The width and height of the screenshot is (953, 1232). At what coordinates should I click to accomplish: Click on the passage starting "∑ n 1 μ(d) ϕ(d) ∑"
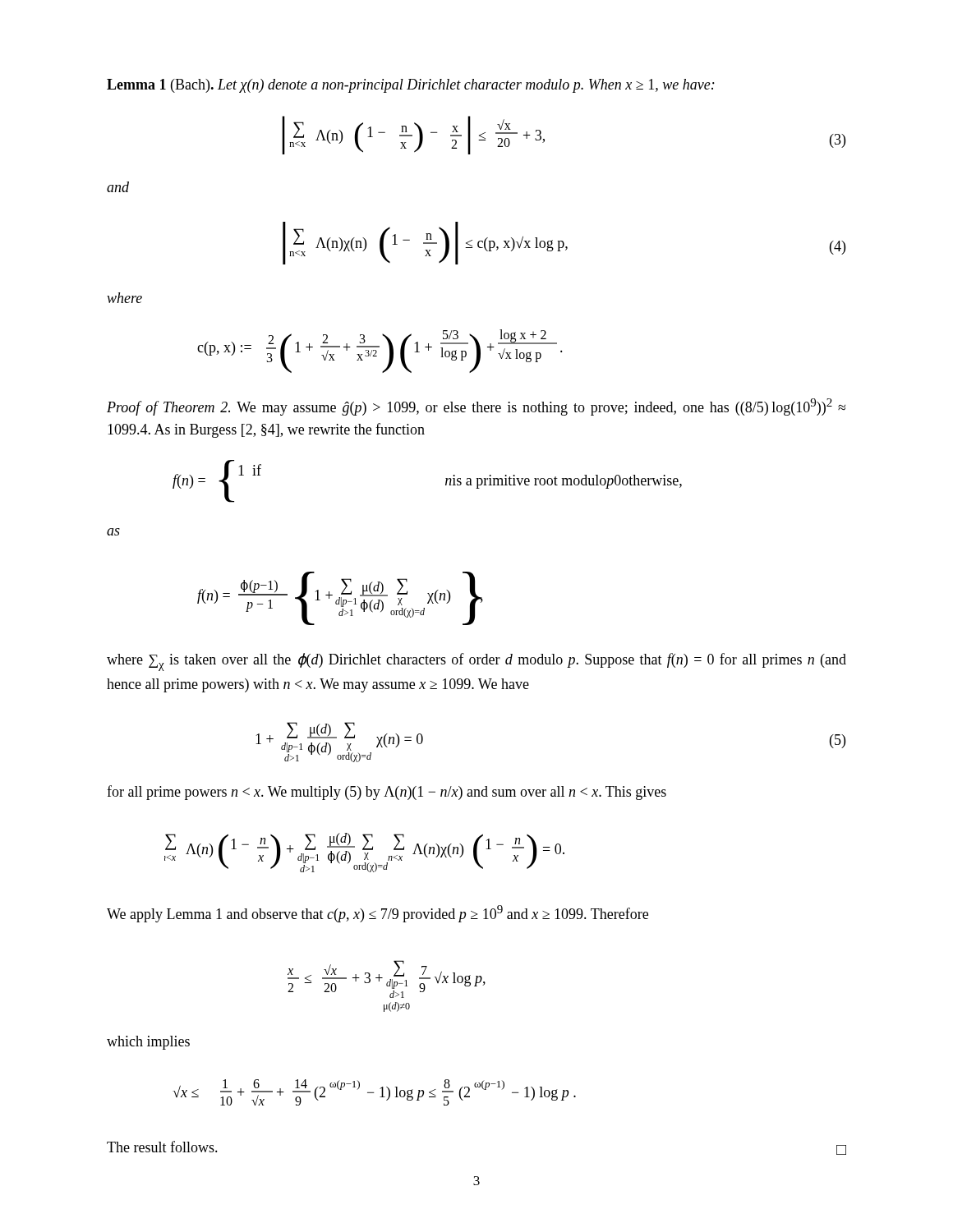[x=475, y=852]
